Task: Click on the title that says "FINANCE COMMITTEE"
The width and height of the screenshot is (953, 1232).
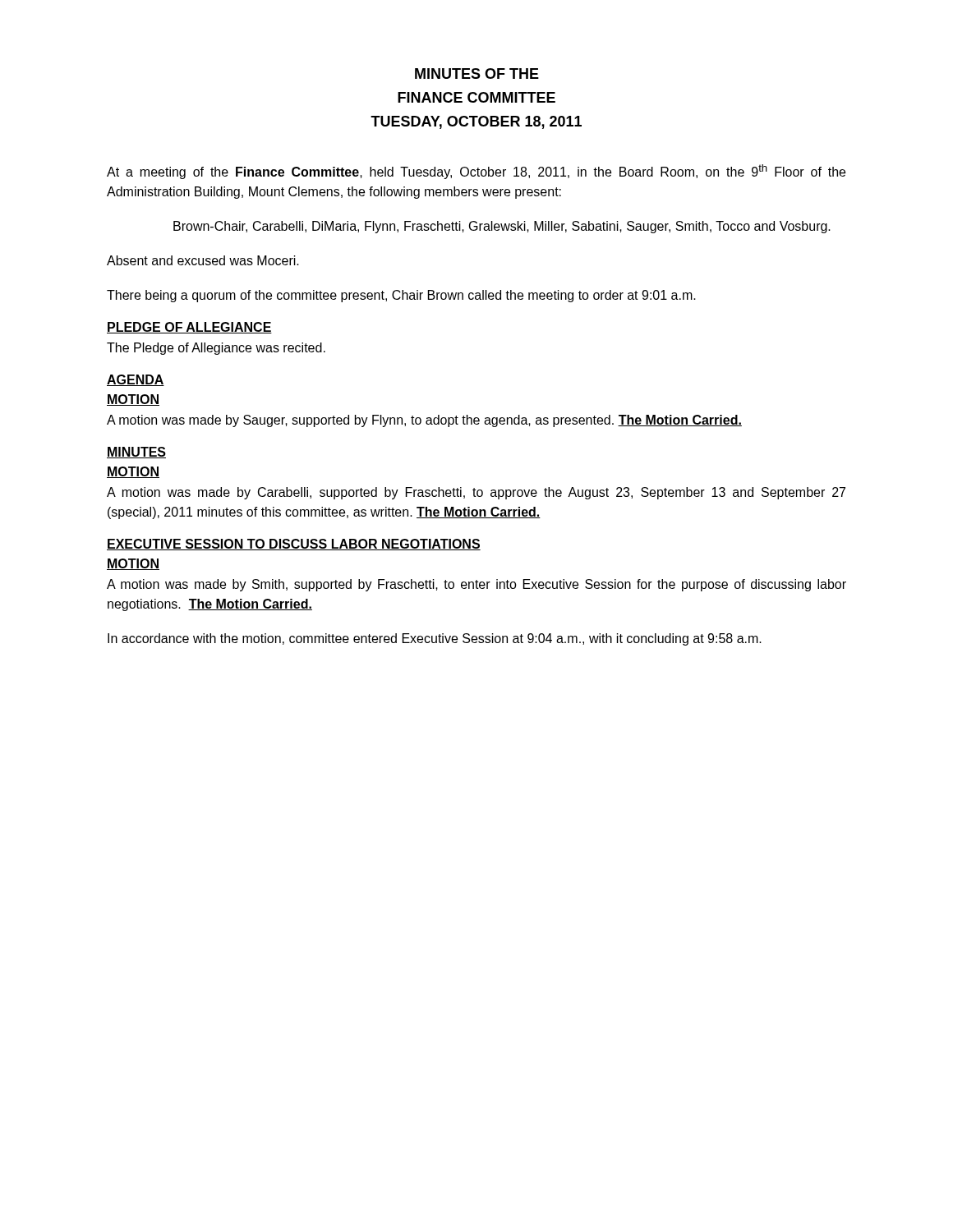Action: click(476, 98)
